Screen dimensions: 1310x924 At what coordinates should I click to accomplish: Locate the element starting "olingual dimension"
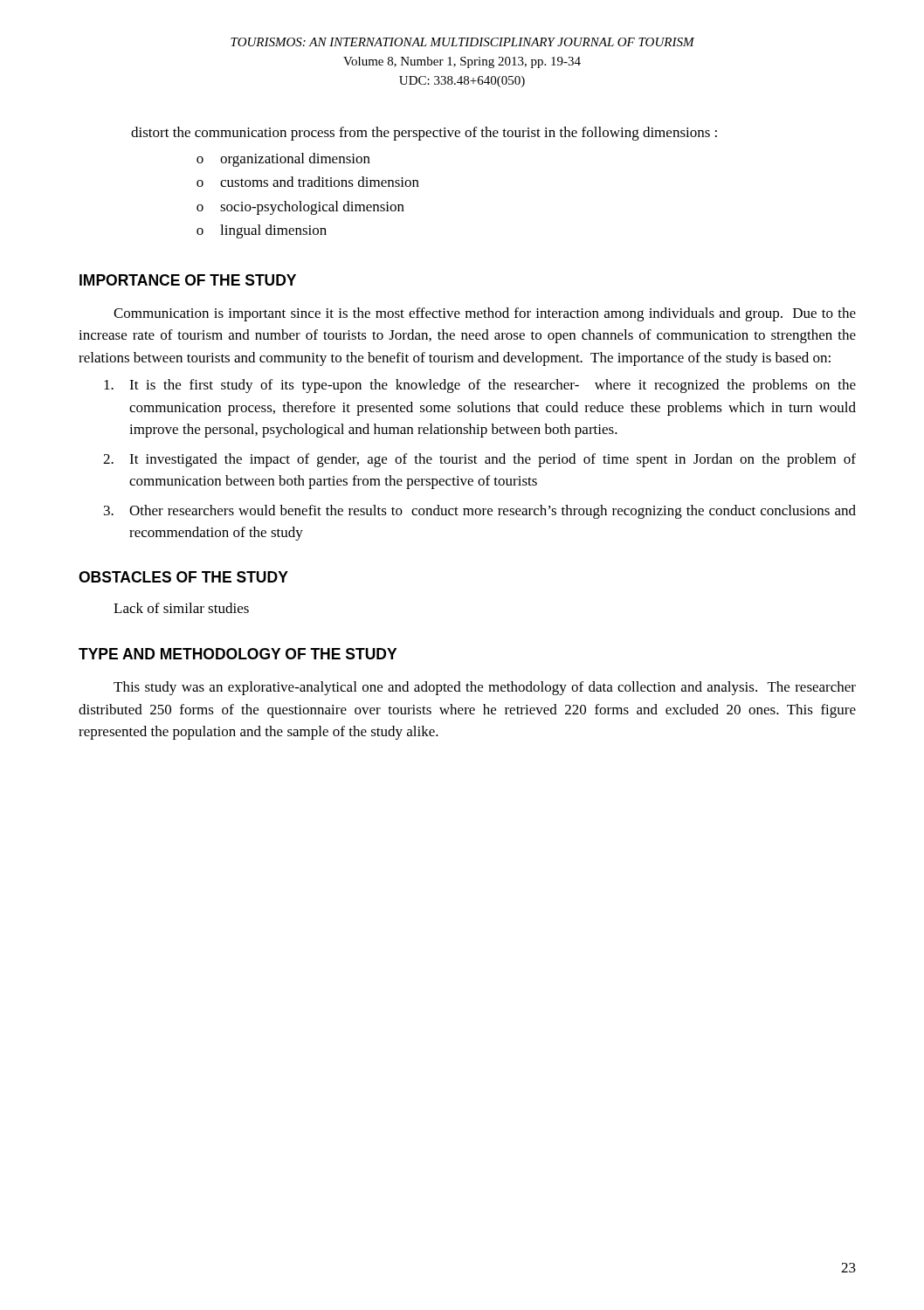[x=260, y=231]
